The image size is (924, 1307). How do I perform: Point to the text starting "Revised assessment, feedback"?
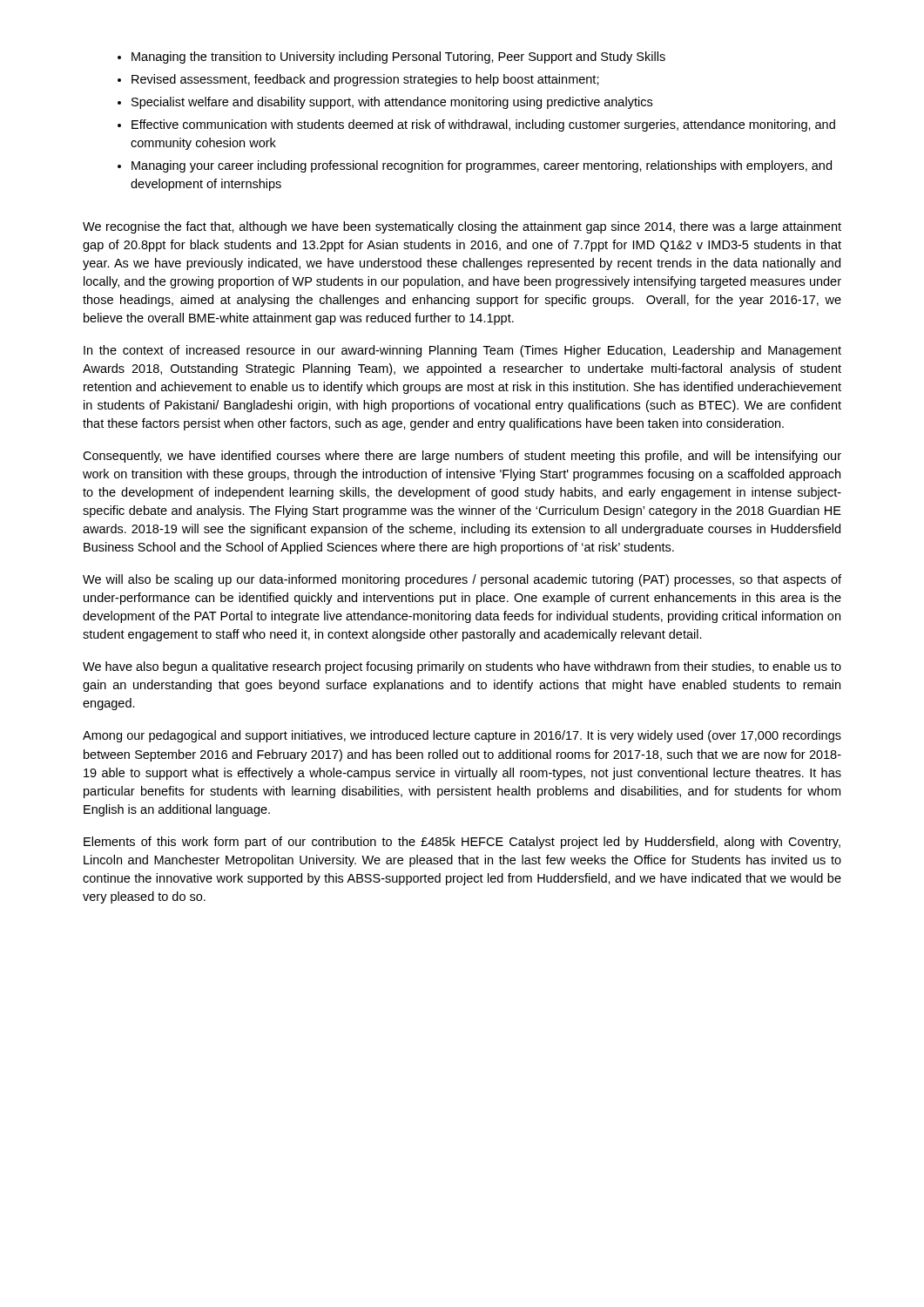(365, 79)
